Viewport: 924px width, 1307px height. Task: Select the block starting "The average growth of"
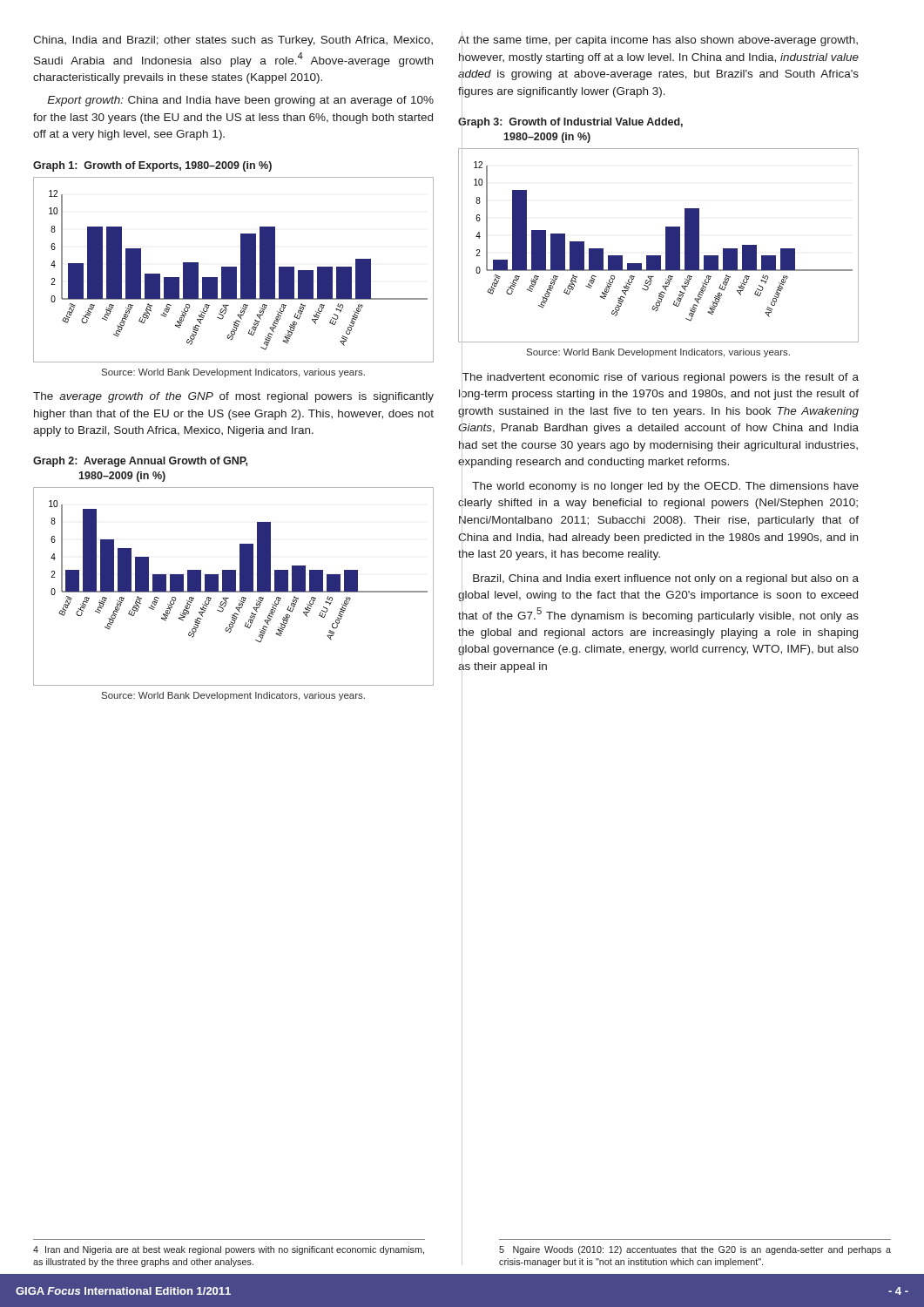(233, 414)
